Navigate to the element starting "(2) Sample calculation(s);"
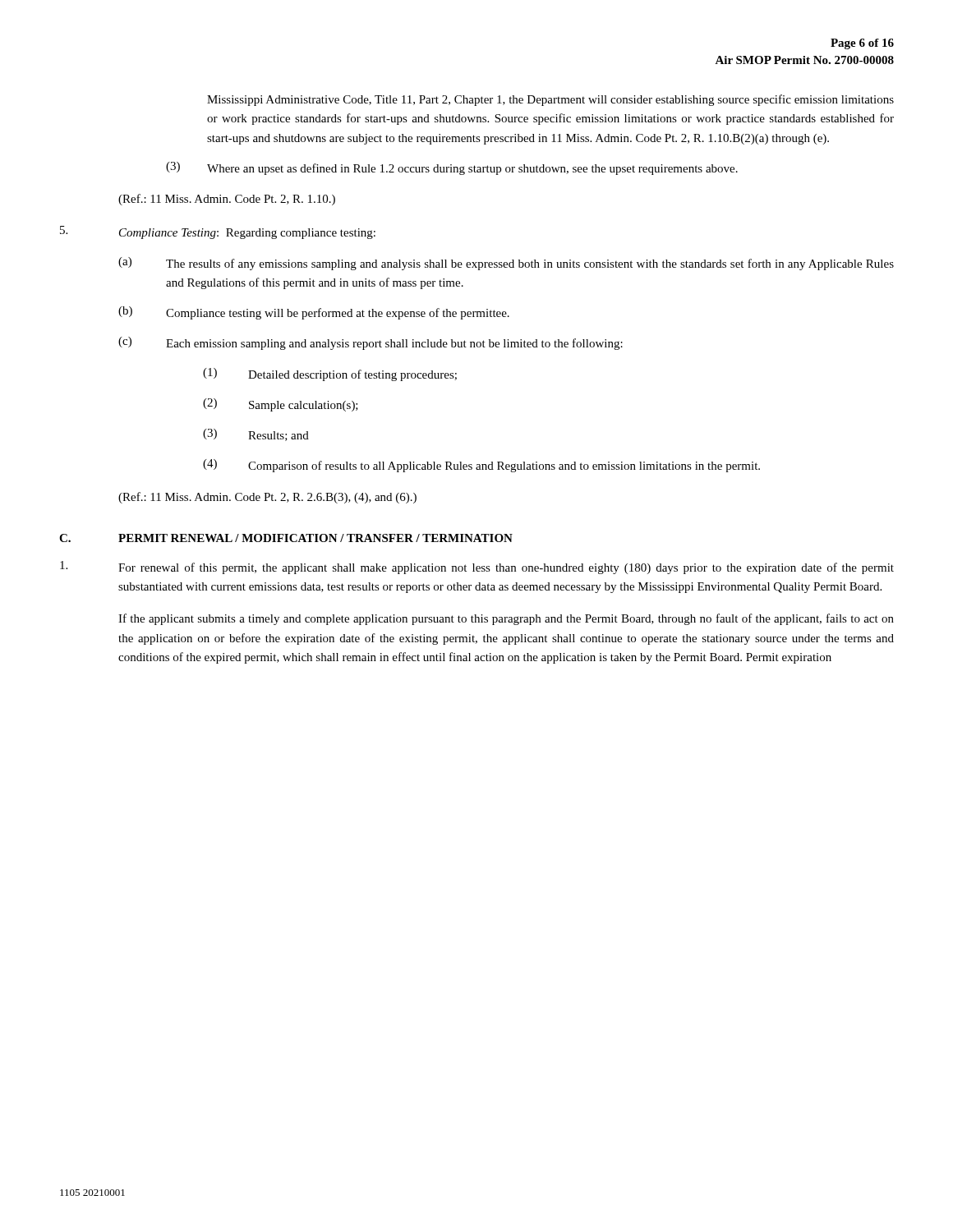The height and width of the screenshot is (1232, 953). (281, 405)
